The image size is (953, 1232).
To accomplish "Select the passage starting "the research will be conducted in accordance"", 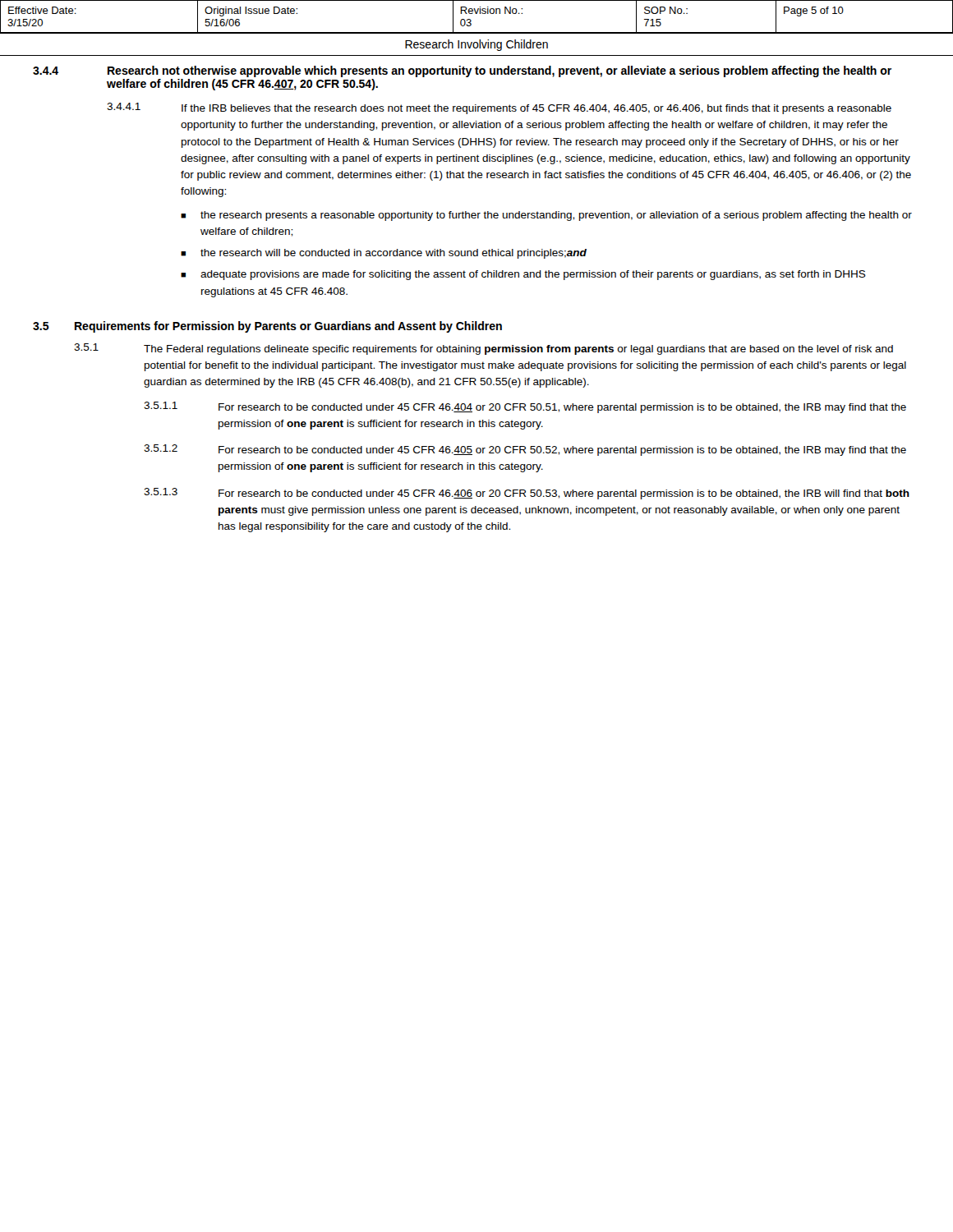I will pyautogui.click(x=393, y=253).
